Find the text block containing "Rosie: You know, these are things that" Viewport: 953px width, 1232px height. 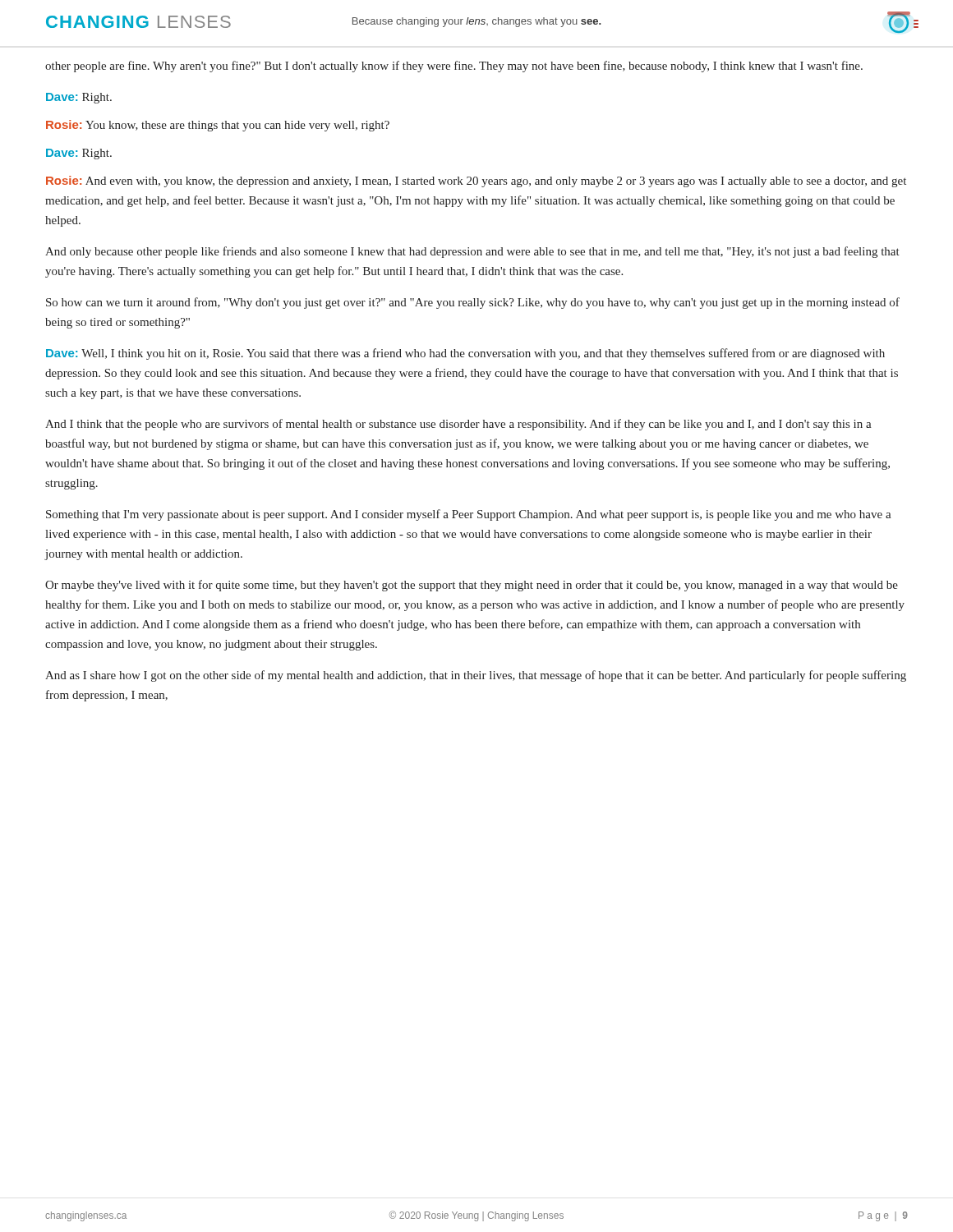point(217,124)
